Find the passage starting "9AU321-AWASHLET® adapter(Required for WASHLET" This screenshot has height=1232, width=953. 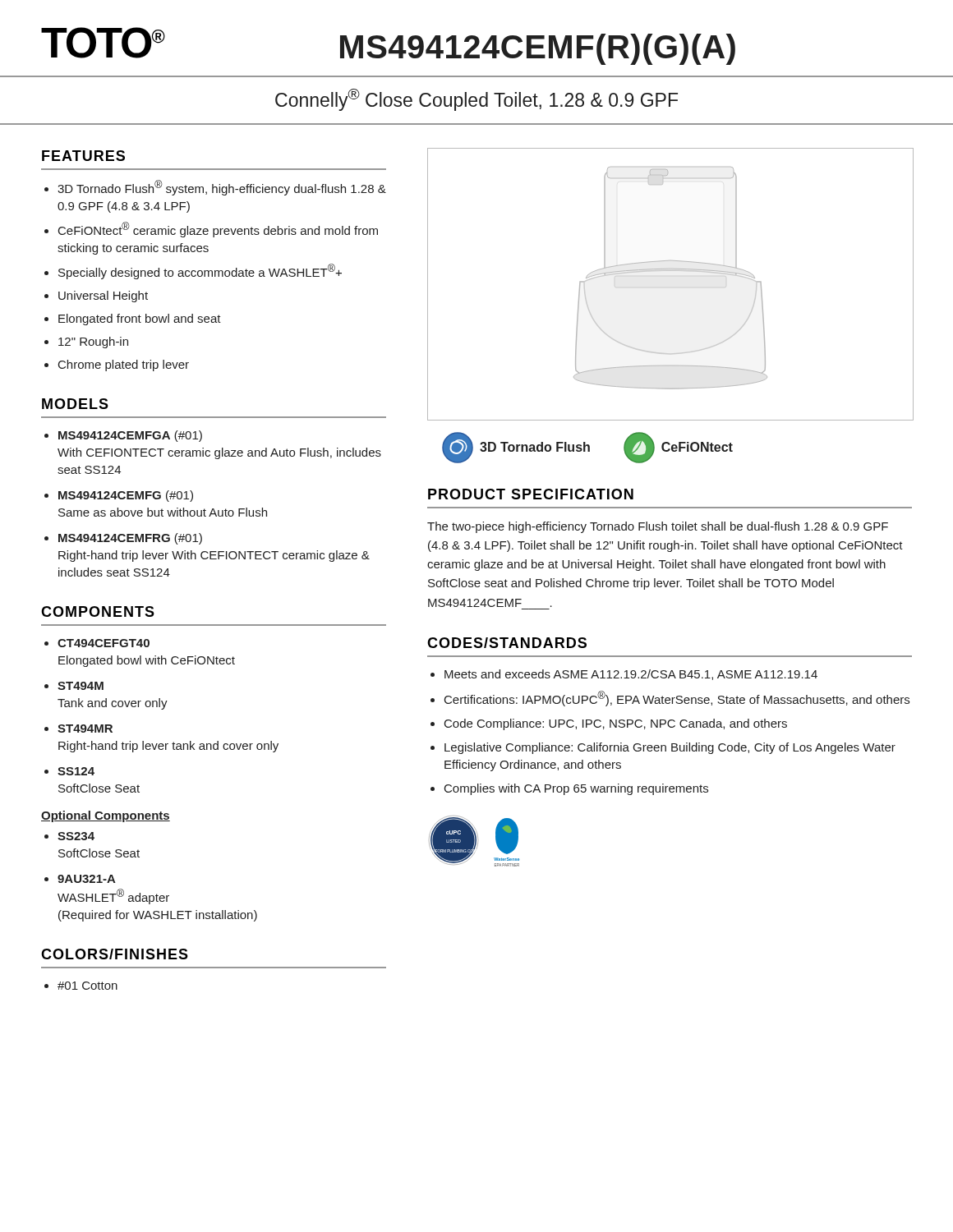[x=157, y=896]
